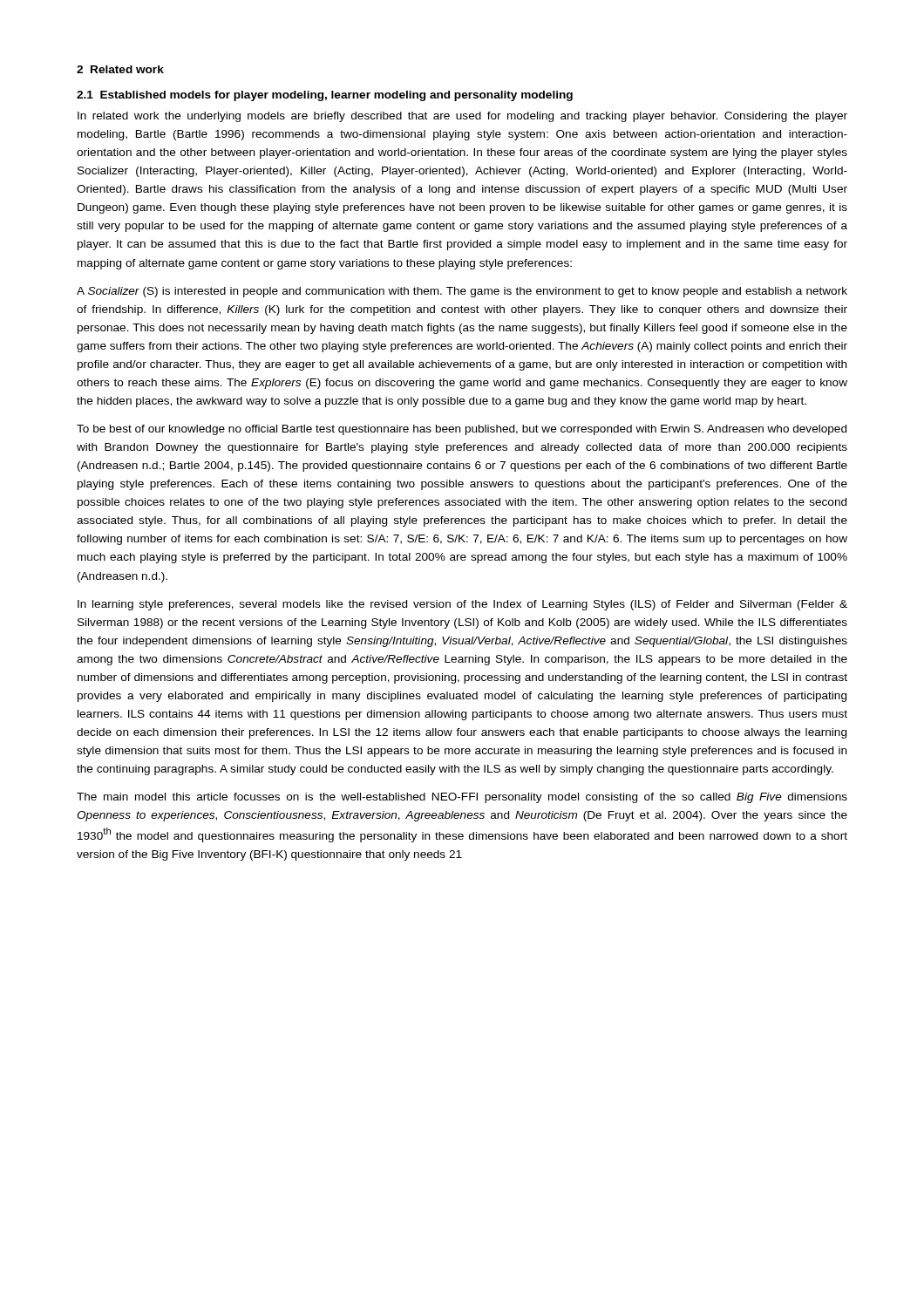
Task: Navigate to the block starting "2 Related work"
Action: point(120,69)
